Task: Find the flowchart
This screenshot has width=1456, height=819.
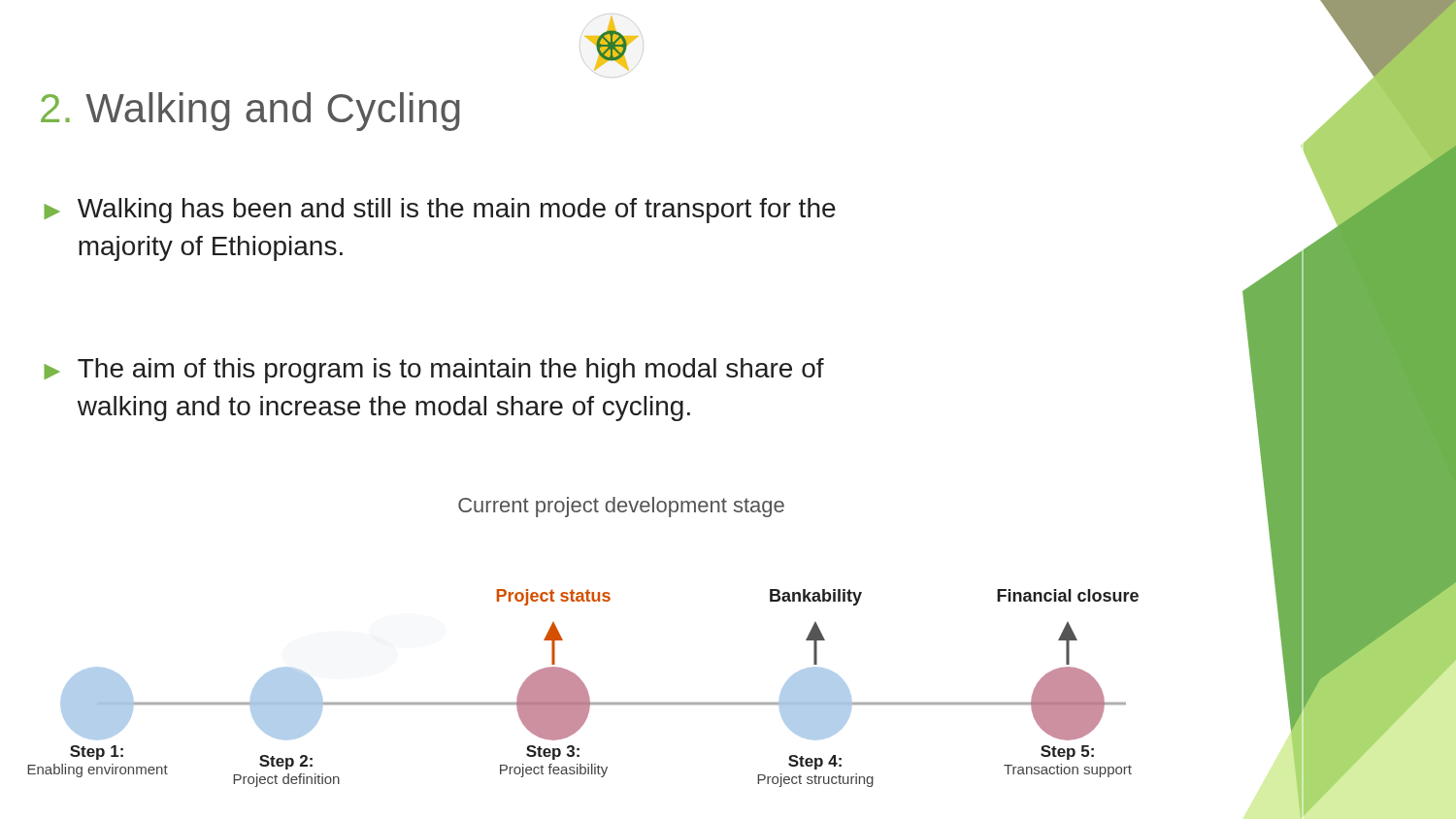Action: 612,665
